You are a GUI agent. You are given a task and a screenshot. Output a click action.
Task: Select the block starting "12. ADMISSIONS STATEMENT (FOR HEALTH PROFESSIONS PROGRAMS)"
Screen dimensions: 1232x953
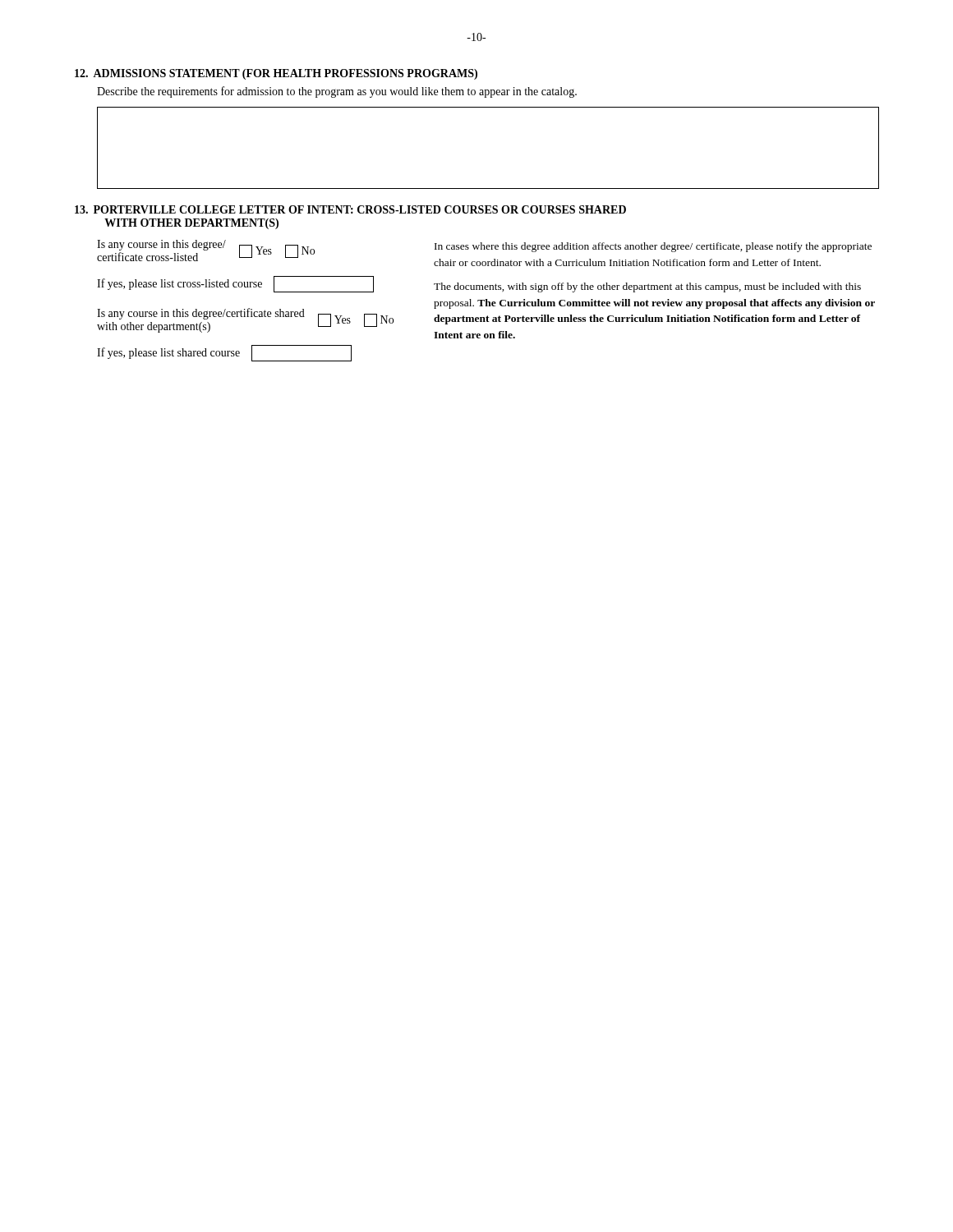coord(276,74)
